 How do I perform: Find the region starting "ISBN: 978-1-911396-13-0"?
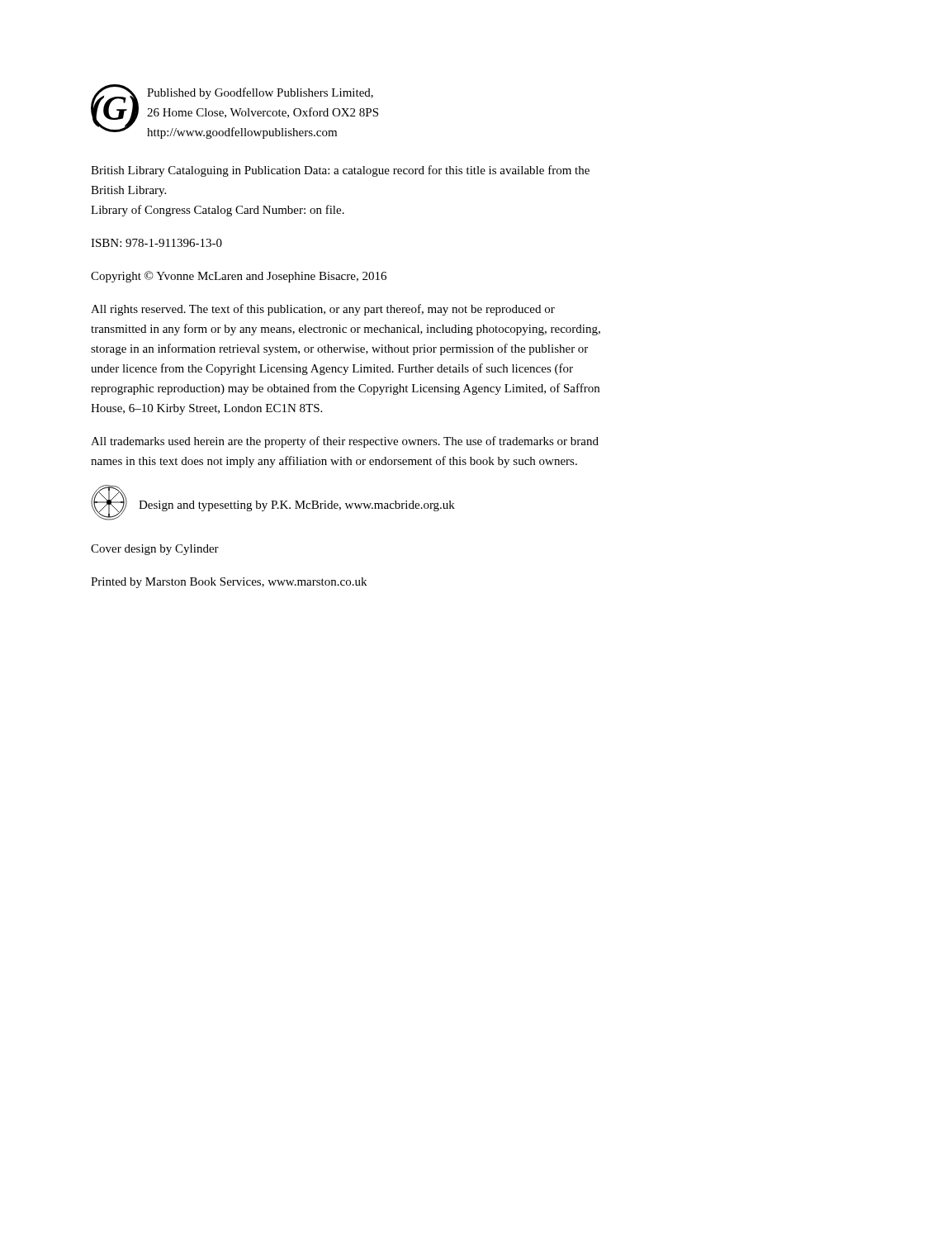click(156, 243)
